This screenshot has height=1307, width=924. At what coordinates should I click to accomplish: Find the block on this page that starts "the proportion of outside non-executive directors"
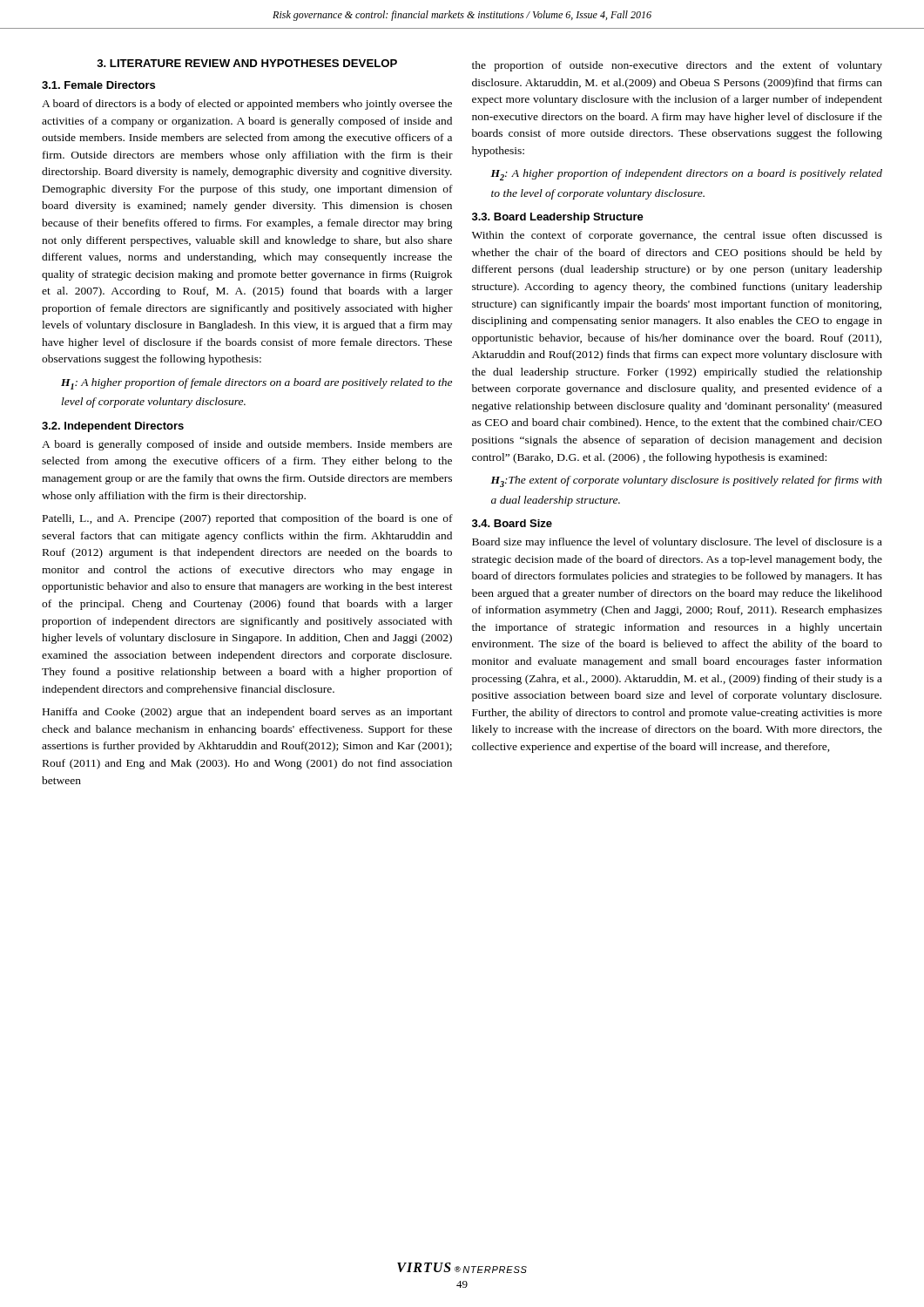[x=677, y=108]
